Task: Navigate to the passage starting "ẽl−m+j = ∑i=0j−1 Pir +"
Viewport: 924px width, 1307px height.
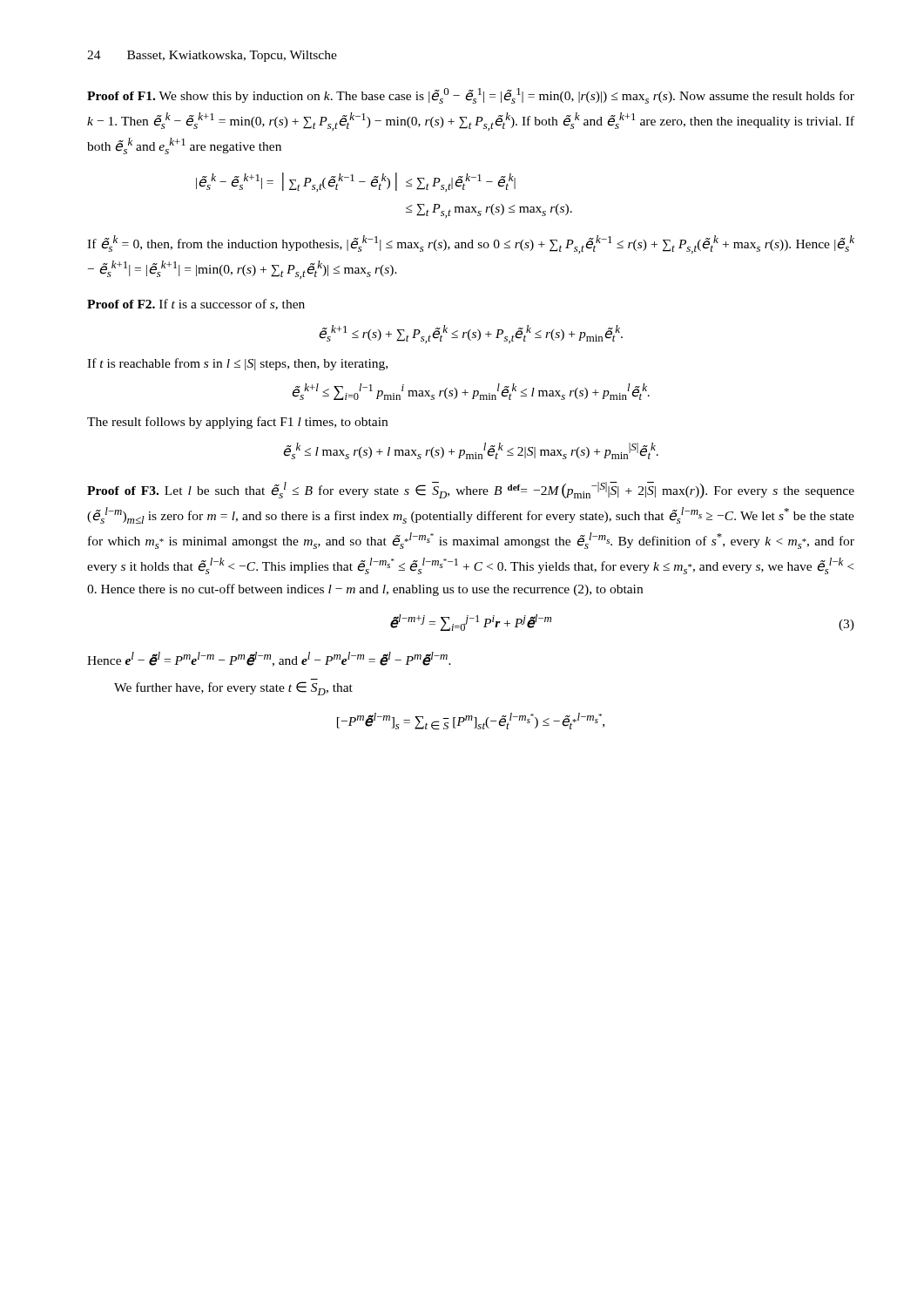Action: (x=477, y=622)
